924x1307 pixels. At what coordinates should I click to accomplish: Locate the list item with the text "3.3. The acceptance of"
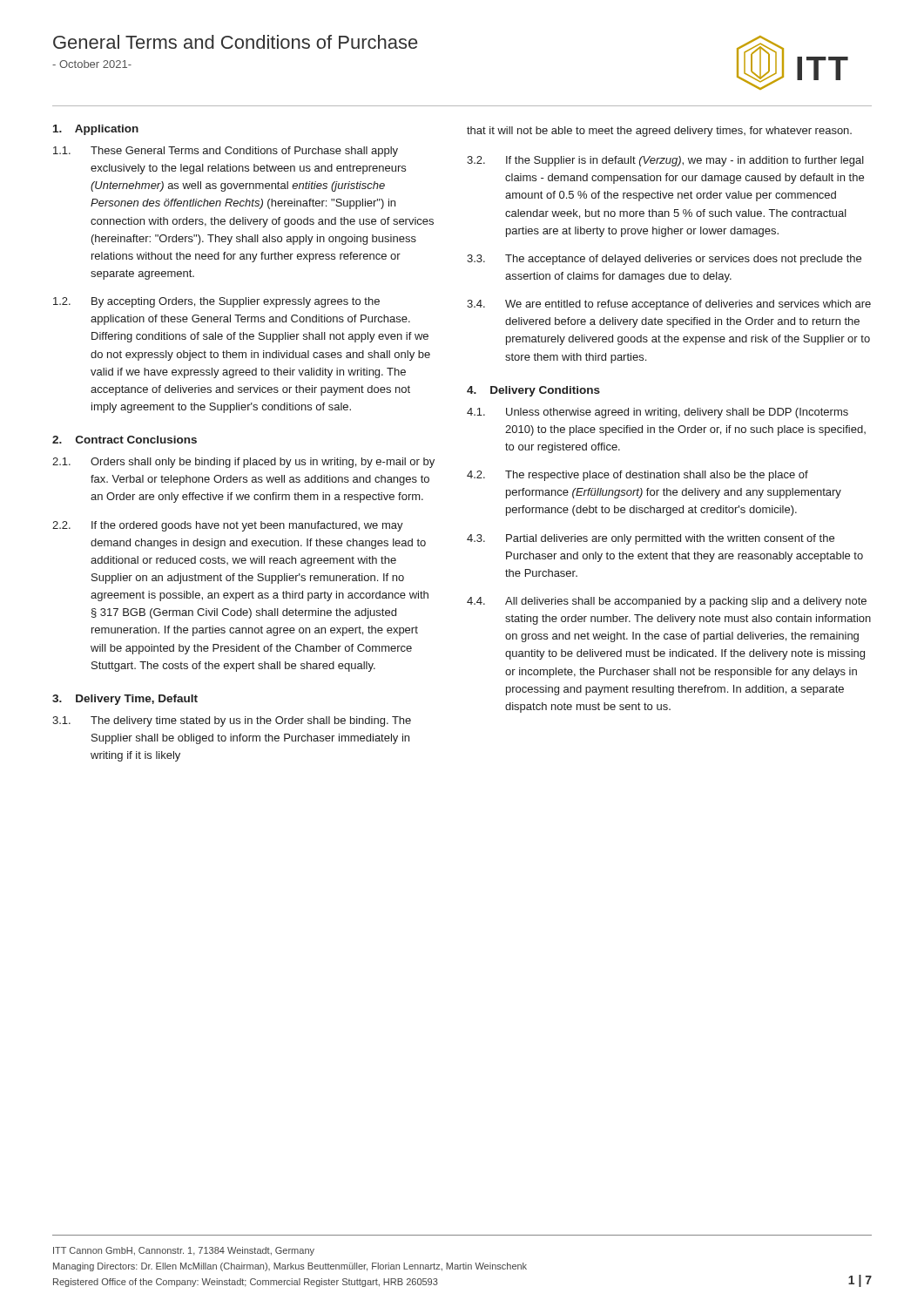[x=669, y=267]
